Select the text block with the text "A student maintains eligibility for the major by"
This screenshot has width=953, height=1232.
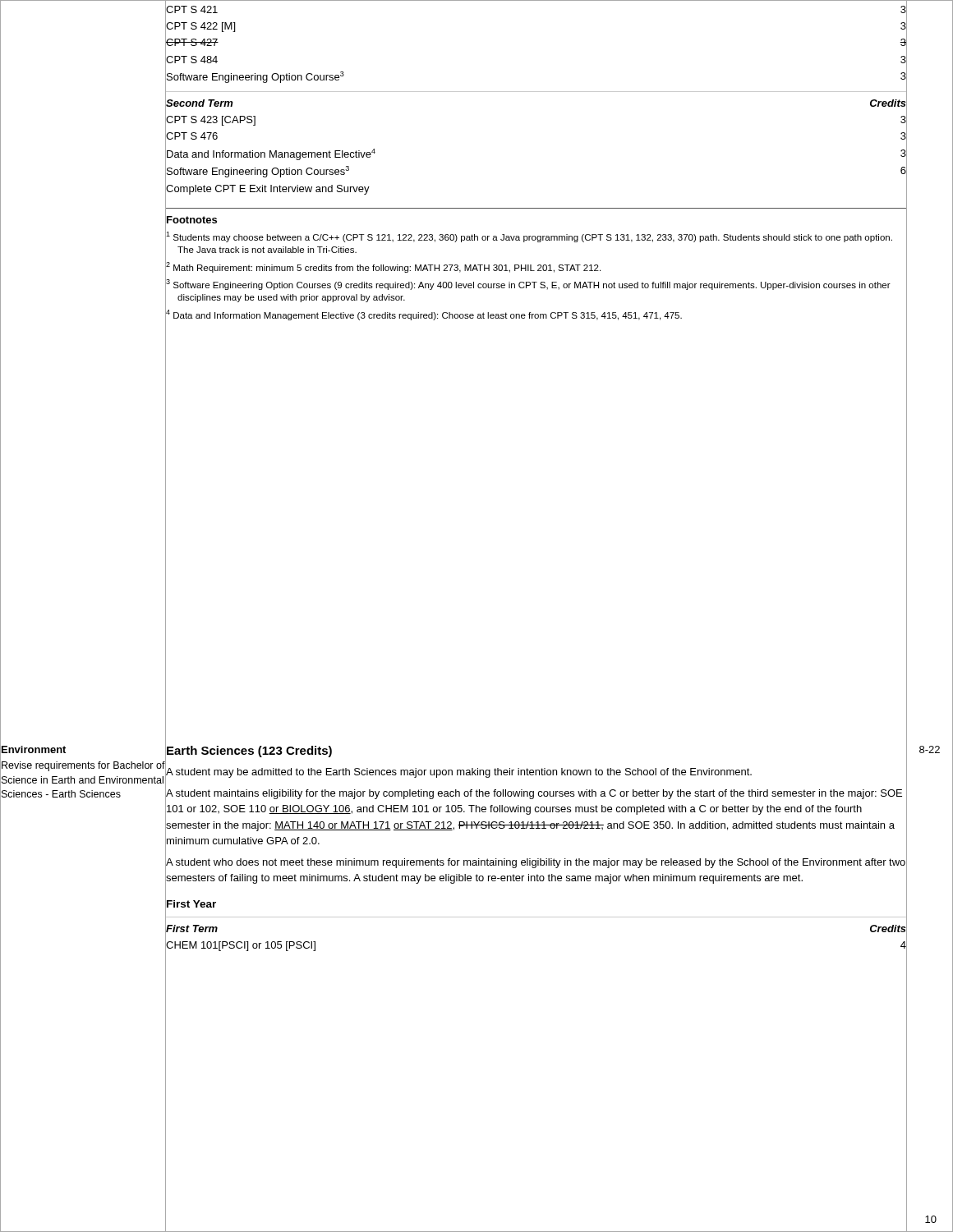pos(534,817)
